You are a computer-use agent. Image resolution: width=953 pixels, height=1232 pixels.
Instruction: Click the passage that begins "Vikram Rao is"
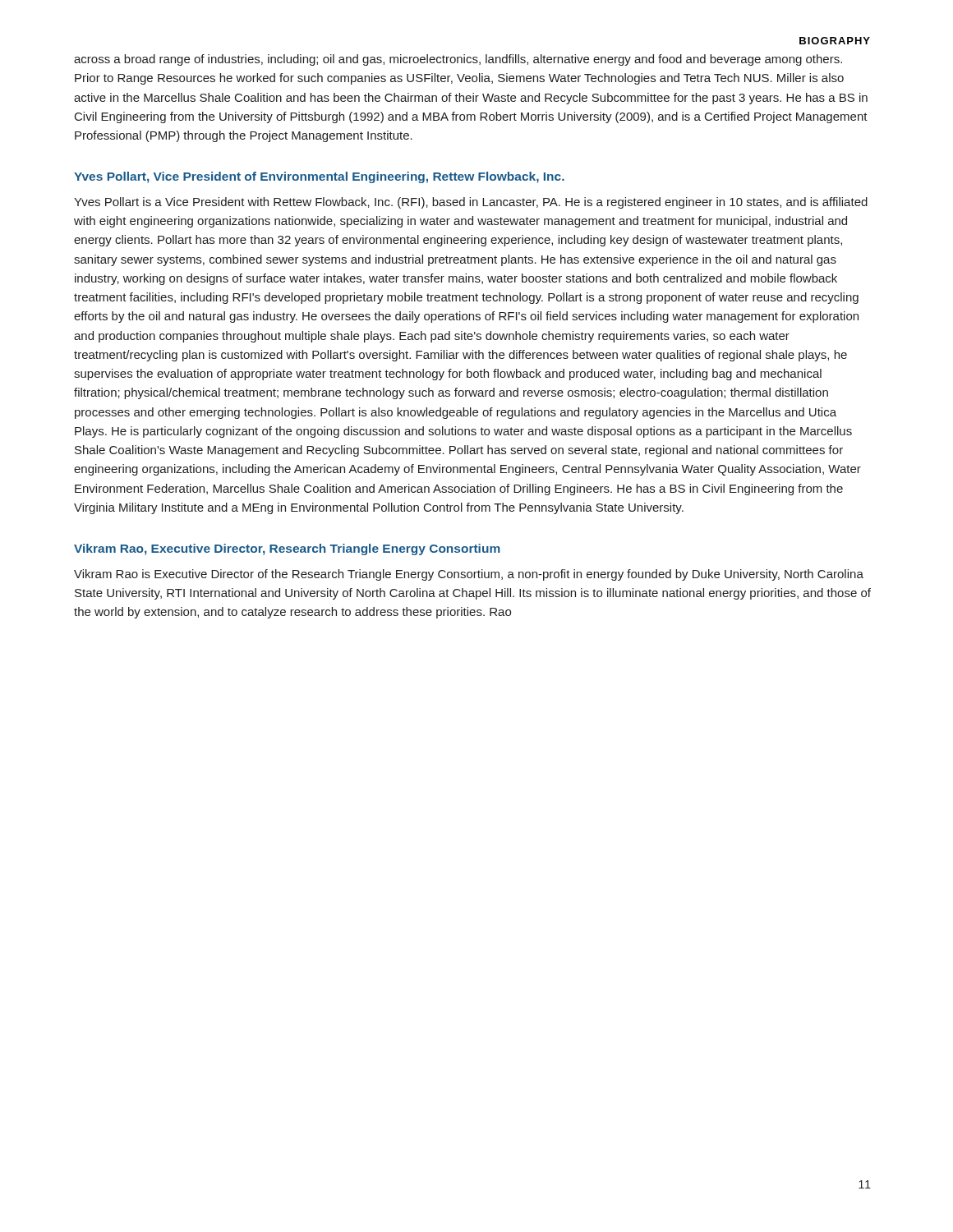[472, 593]
